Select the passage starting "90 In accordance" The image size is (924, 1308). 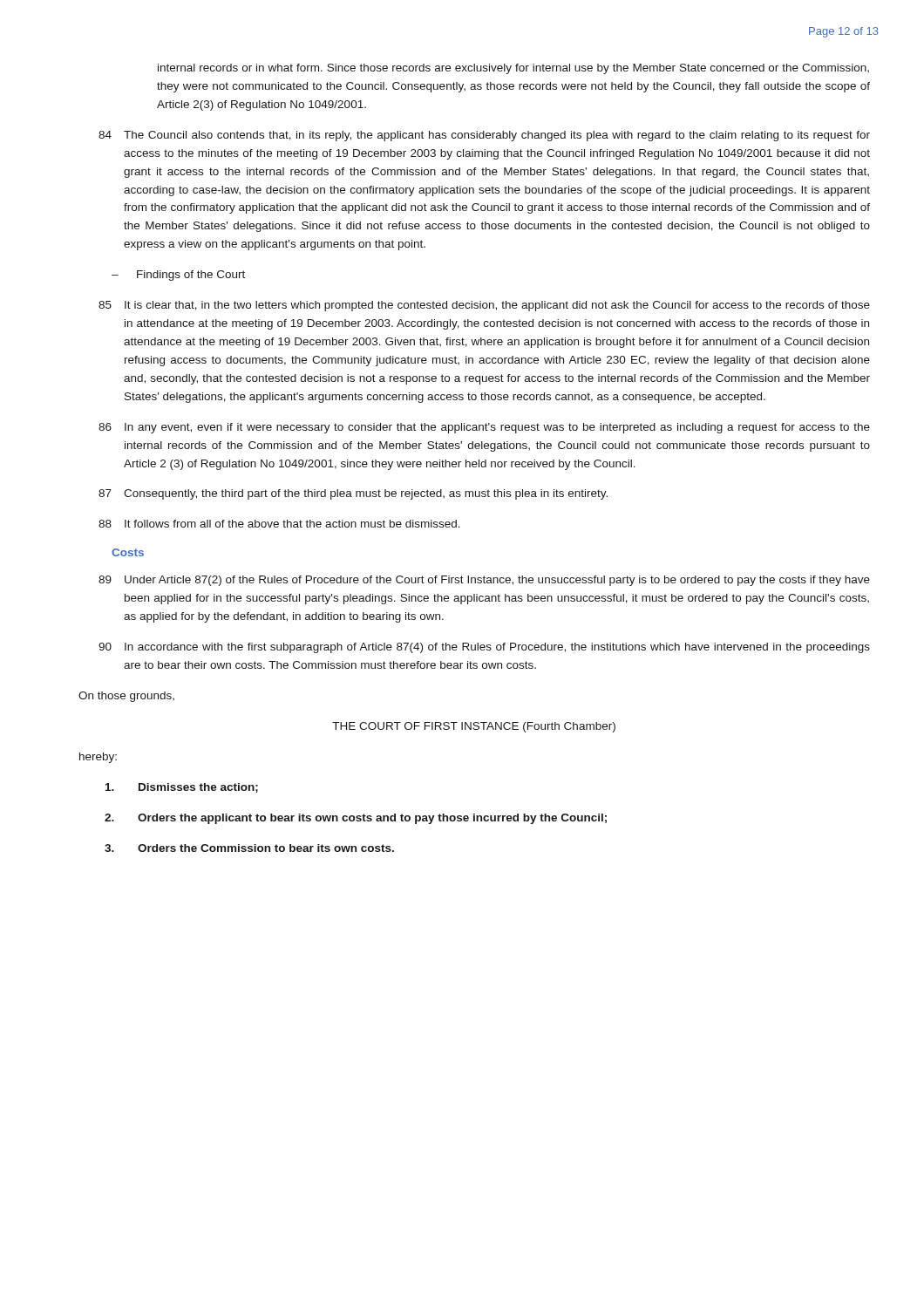[x=474, y=657]
